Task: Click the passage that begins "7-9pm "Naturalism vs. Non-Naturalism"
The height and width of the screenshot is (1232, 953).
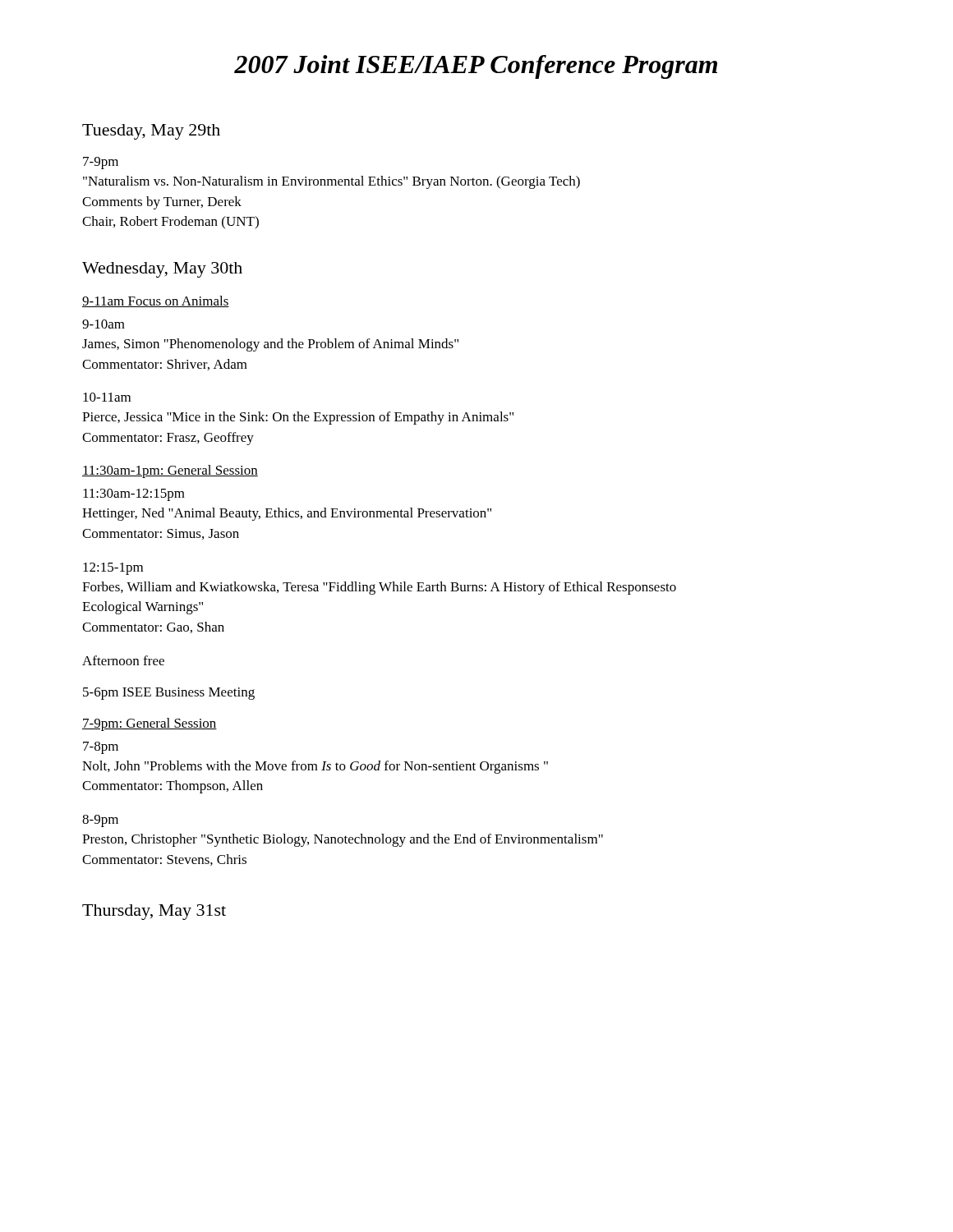Action: tap(476, 193)
